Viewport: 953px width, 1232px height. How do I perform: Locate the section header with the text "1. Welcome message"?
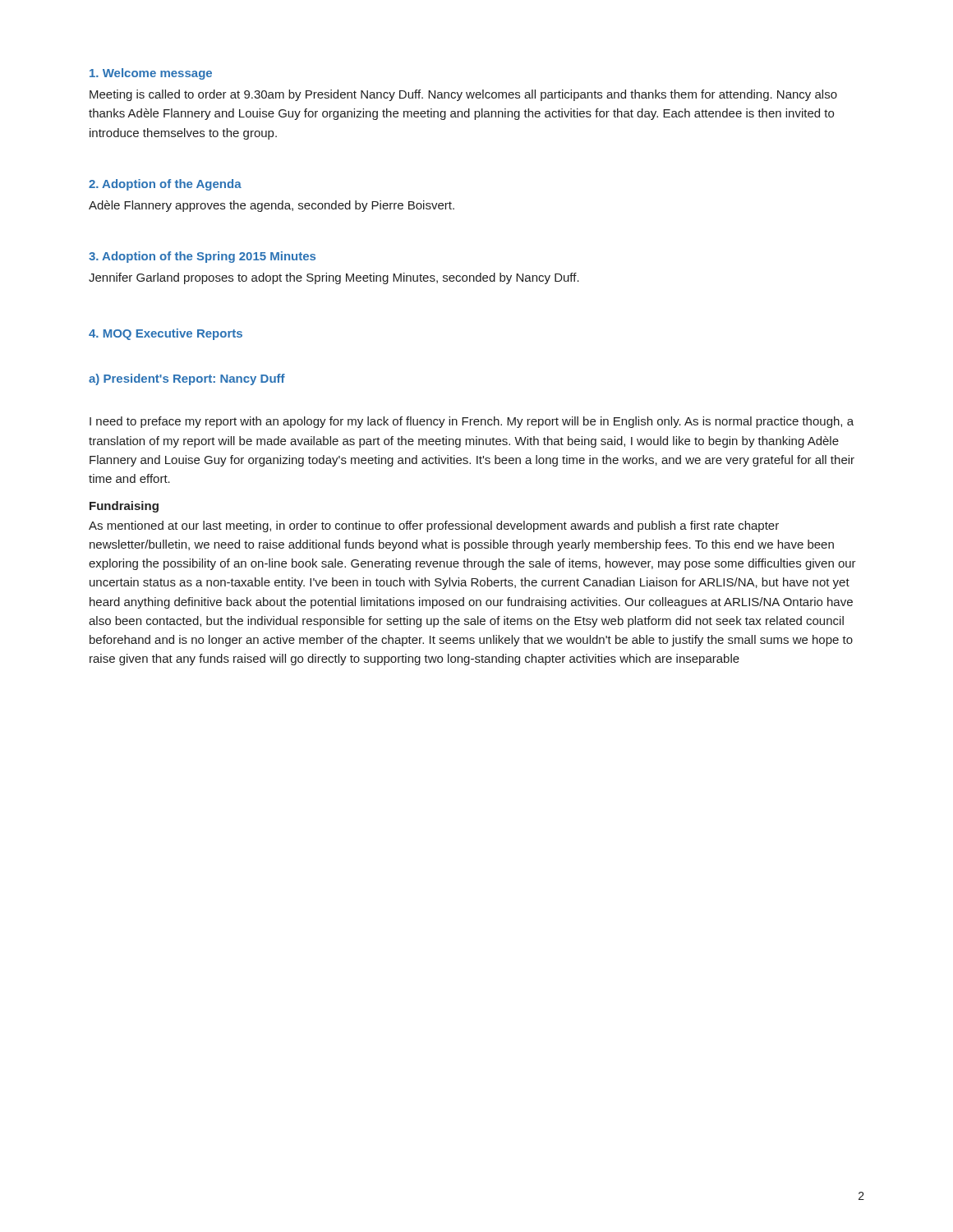[151, 74]
